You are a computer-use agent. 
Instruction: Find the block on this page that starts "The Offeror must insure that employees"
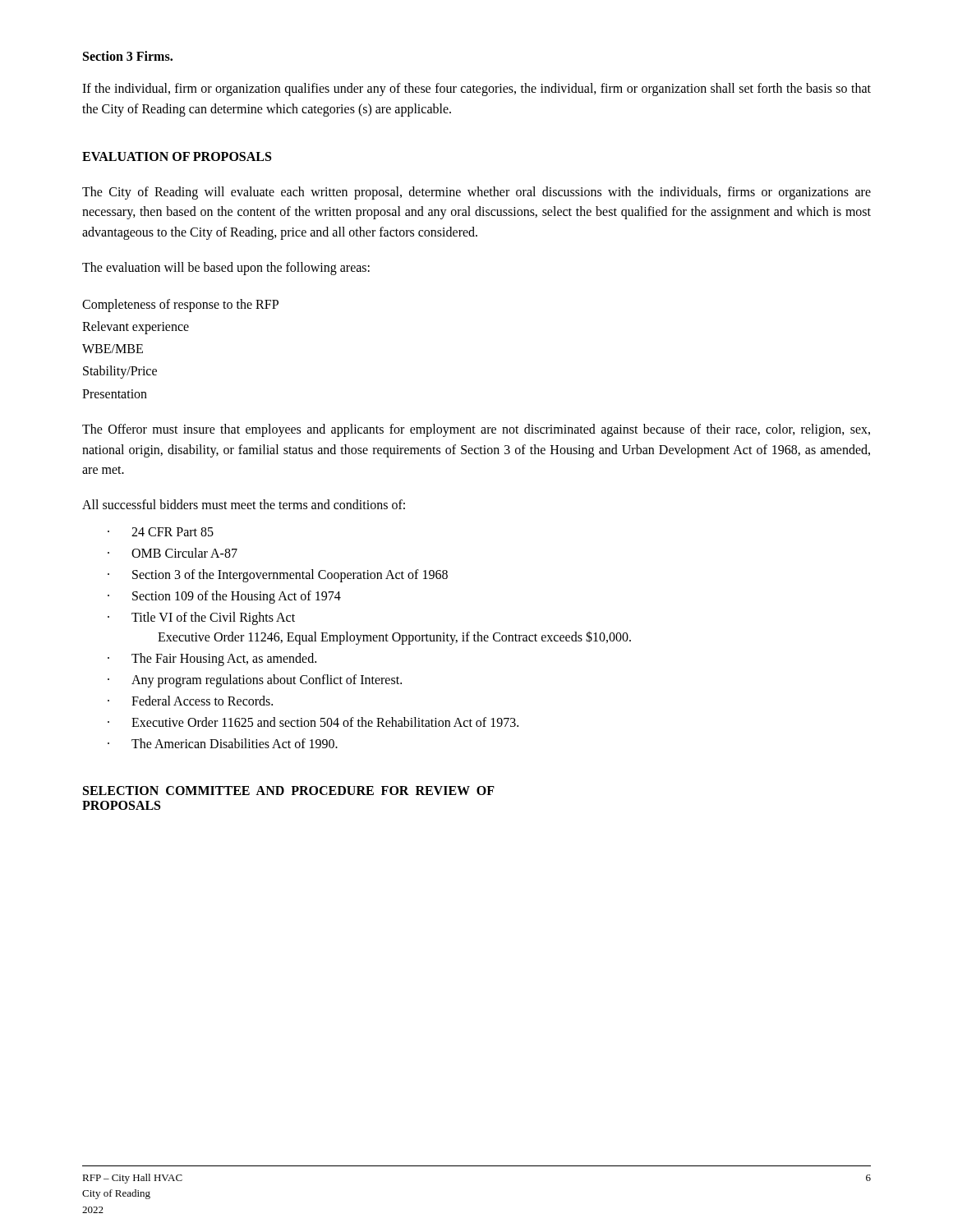(476, 449)
